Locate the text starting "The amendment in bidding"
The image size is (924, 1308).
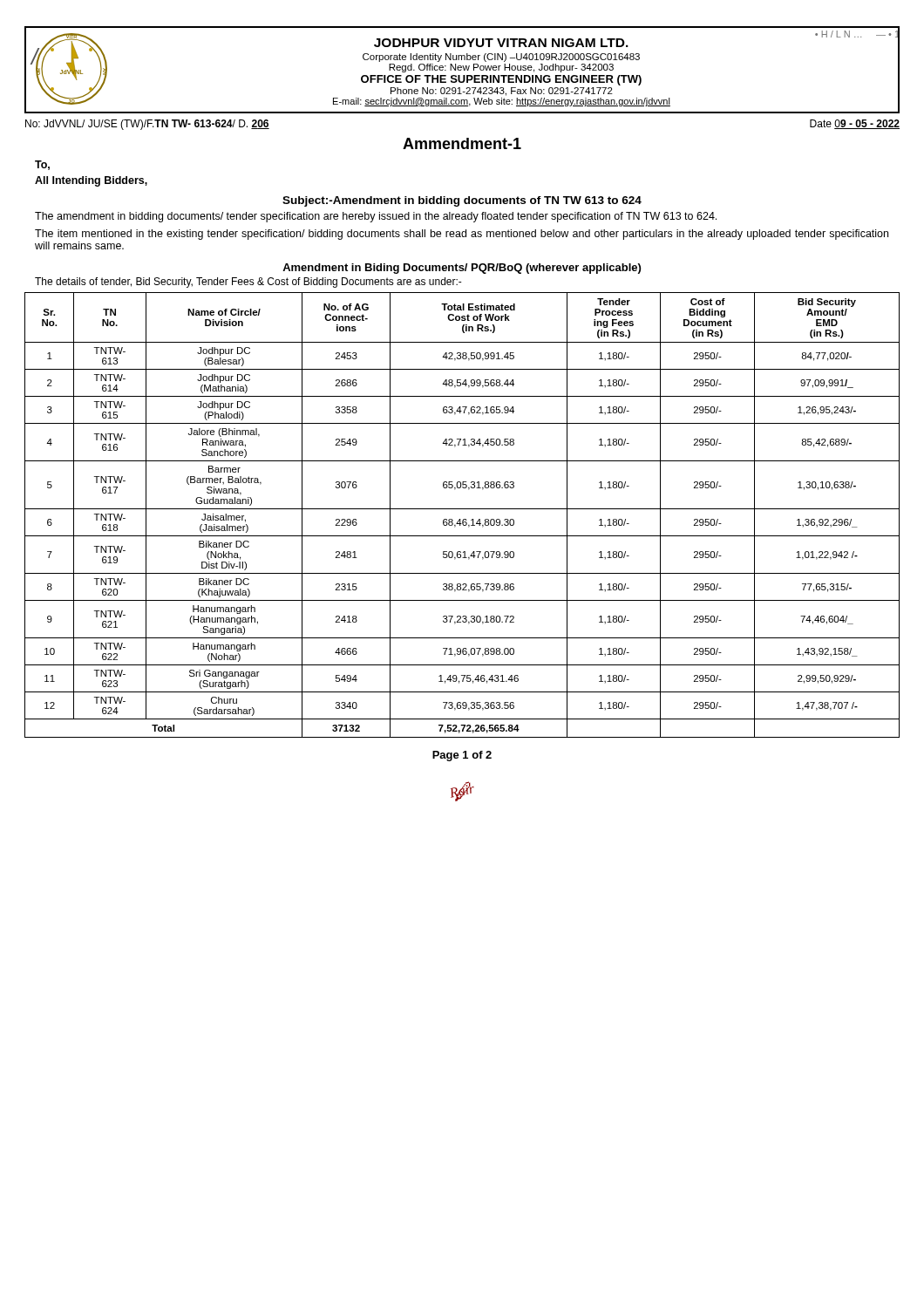(376, 216)
